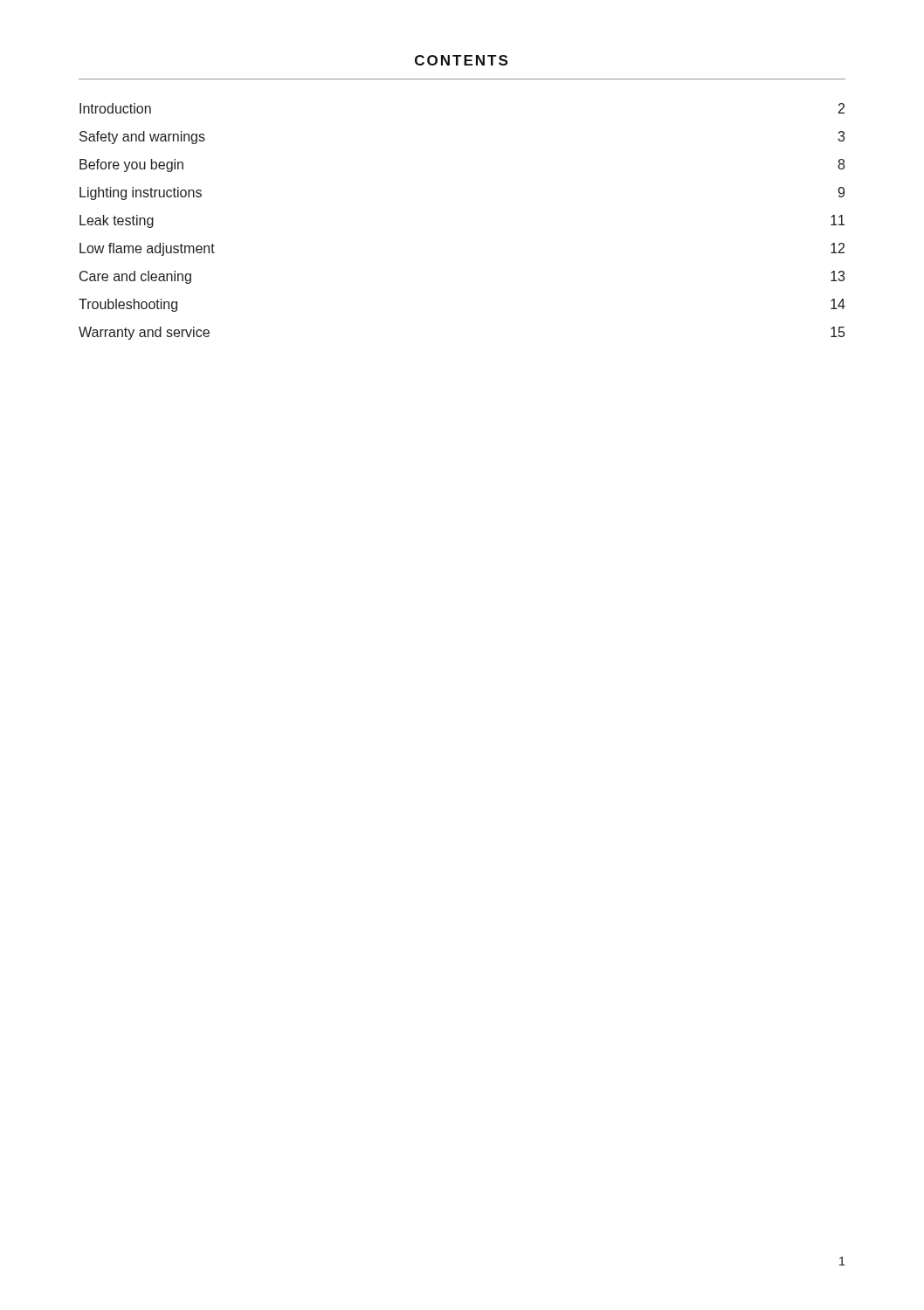Find a table

462,221
